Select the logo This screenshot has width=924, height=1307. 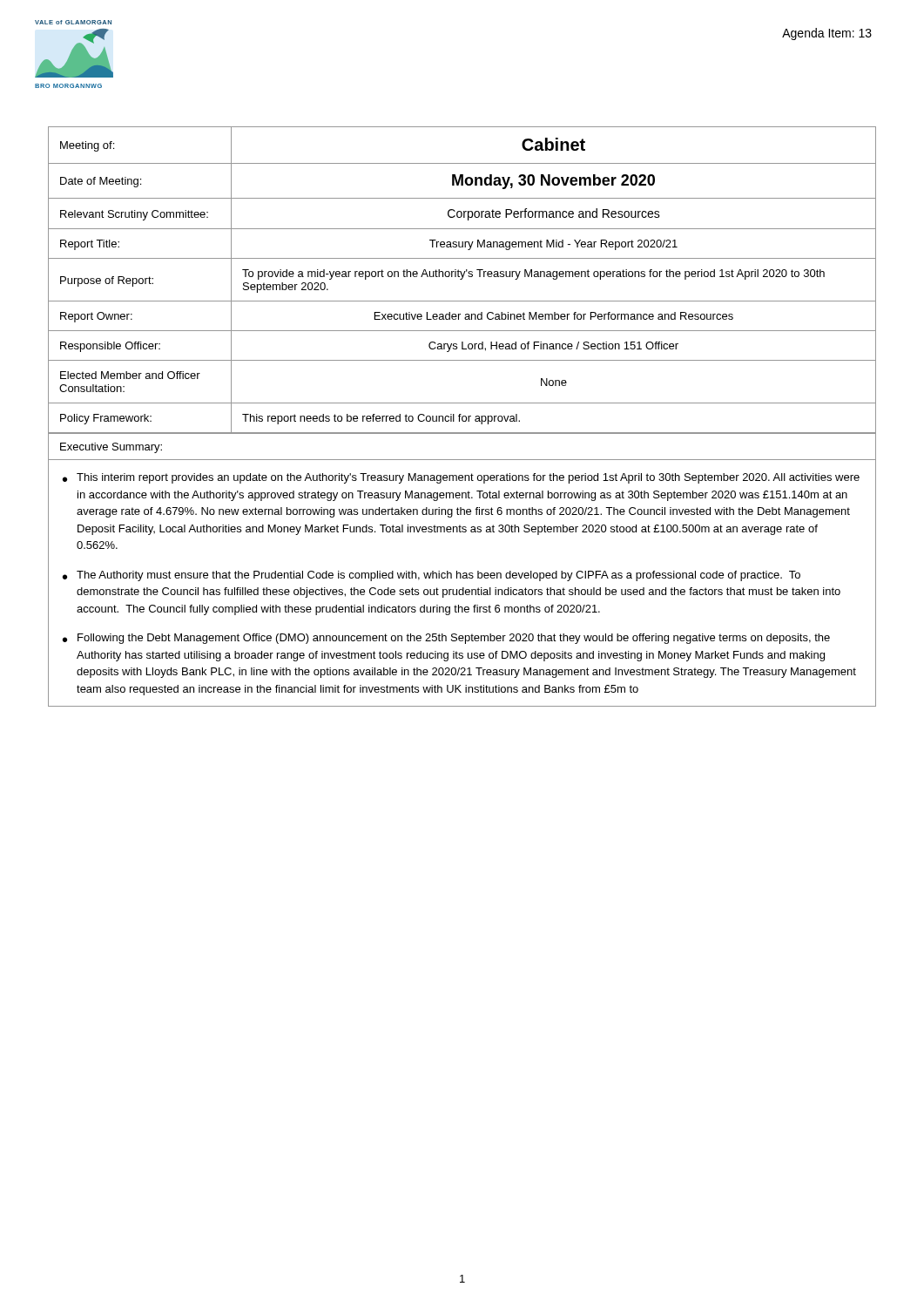point(122,56)
